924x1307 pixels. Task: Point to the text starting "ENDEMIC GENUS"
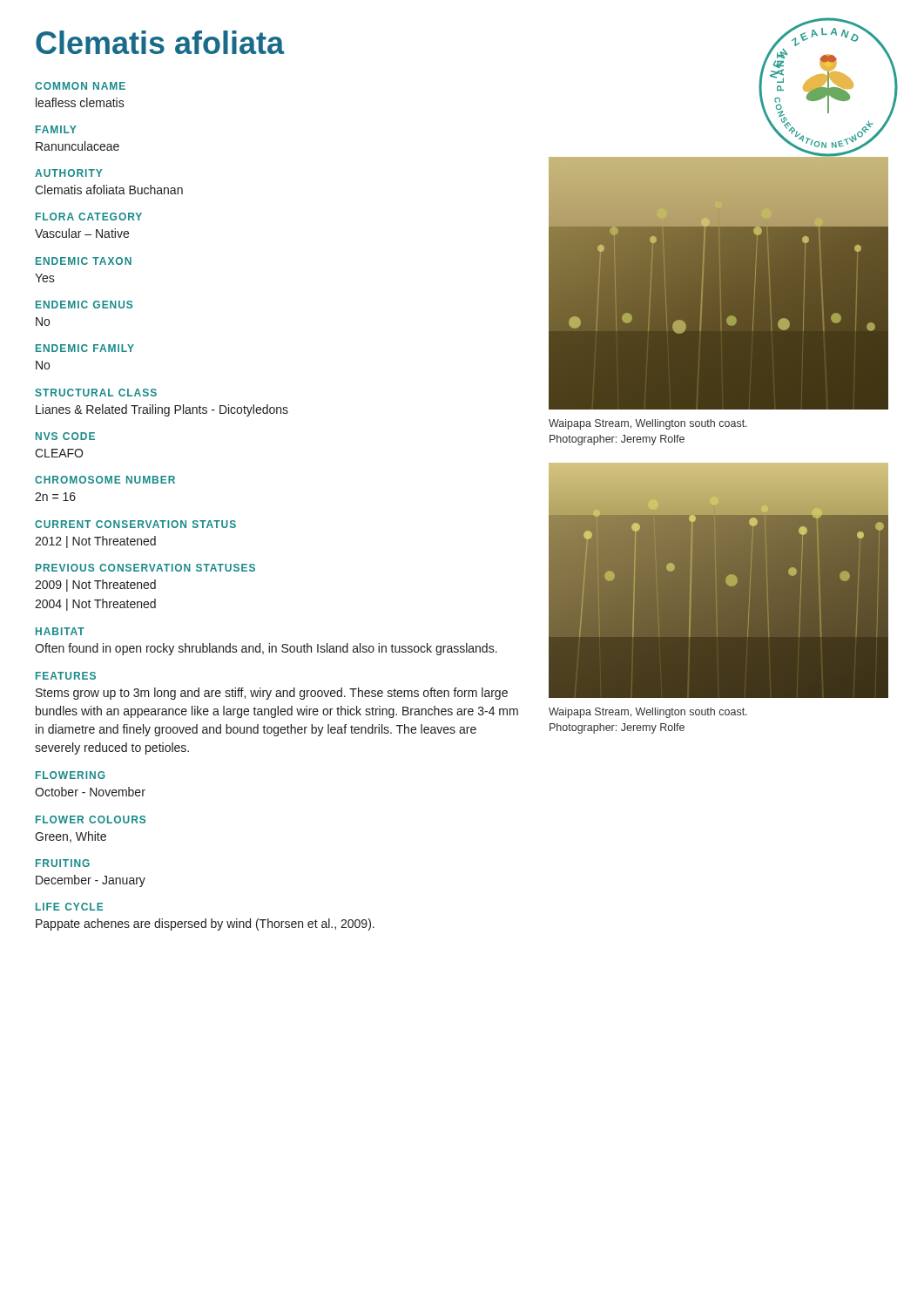coord(84,305)
